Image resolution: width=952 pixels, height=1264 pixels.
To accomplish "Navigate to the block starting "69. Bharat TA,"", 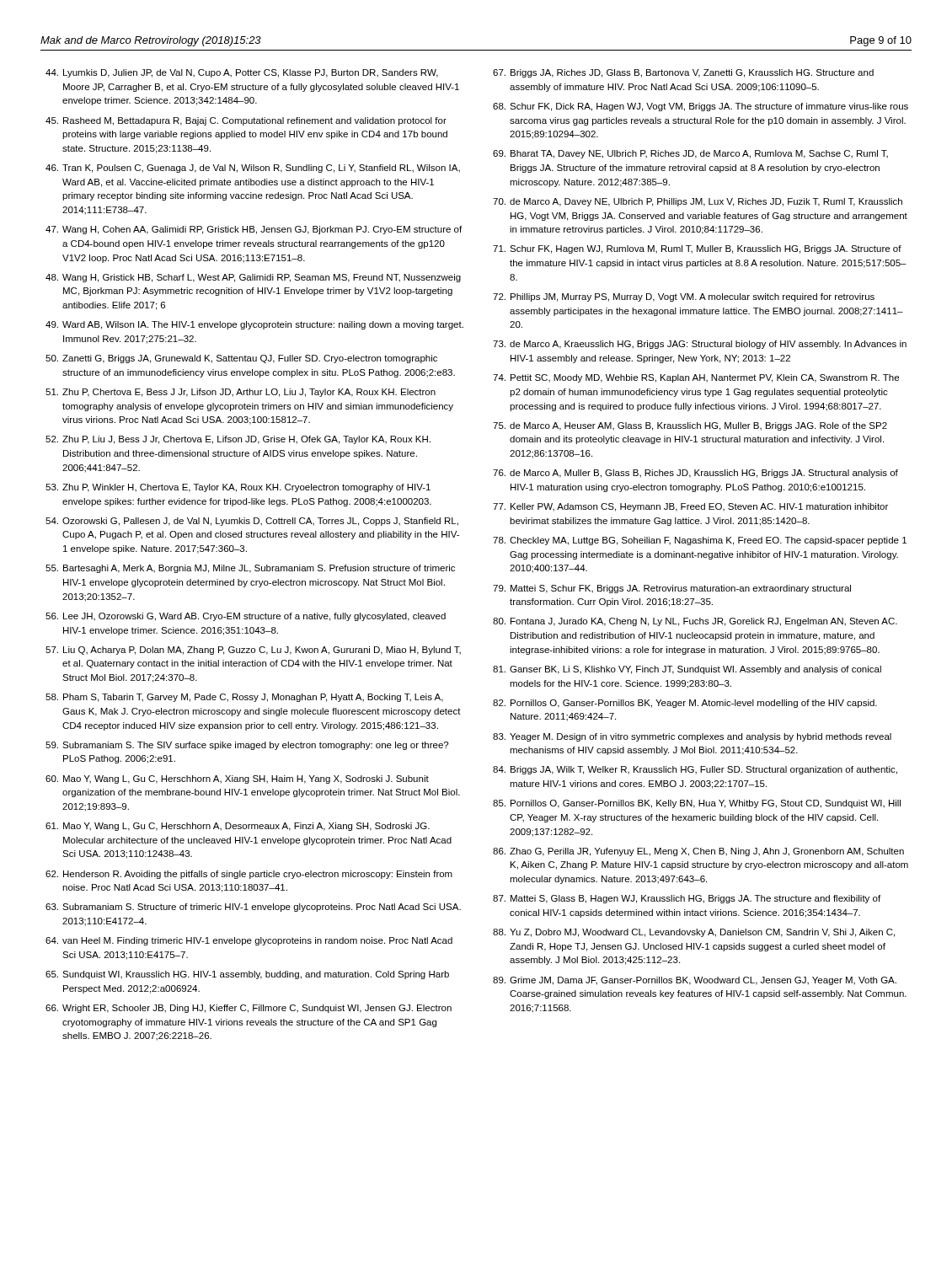I will (x=700, y=168).
